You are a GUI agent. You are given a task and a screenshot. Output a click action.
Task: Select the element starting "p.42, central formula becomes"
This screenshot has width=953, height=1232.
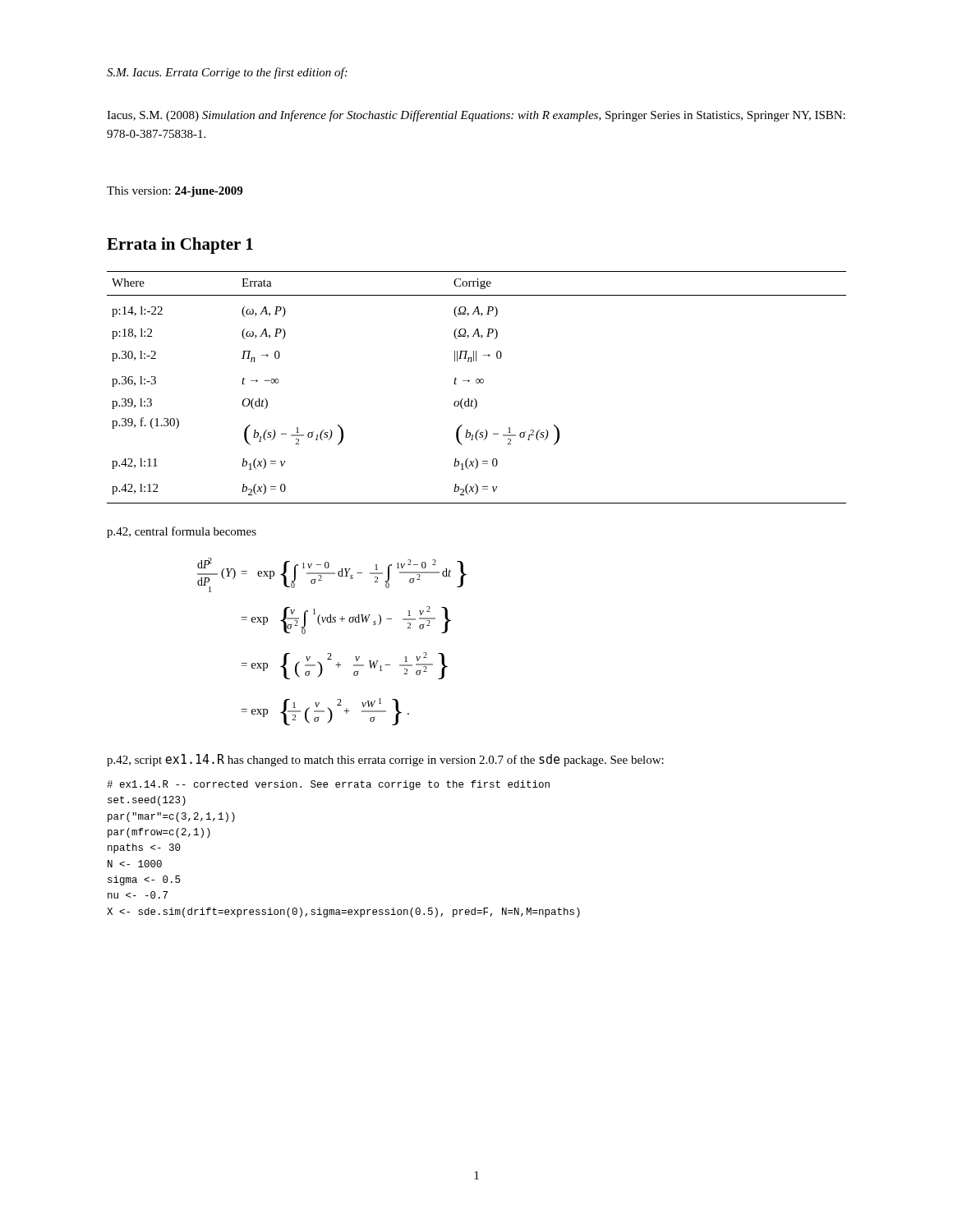(x=182, y=531)
